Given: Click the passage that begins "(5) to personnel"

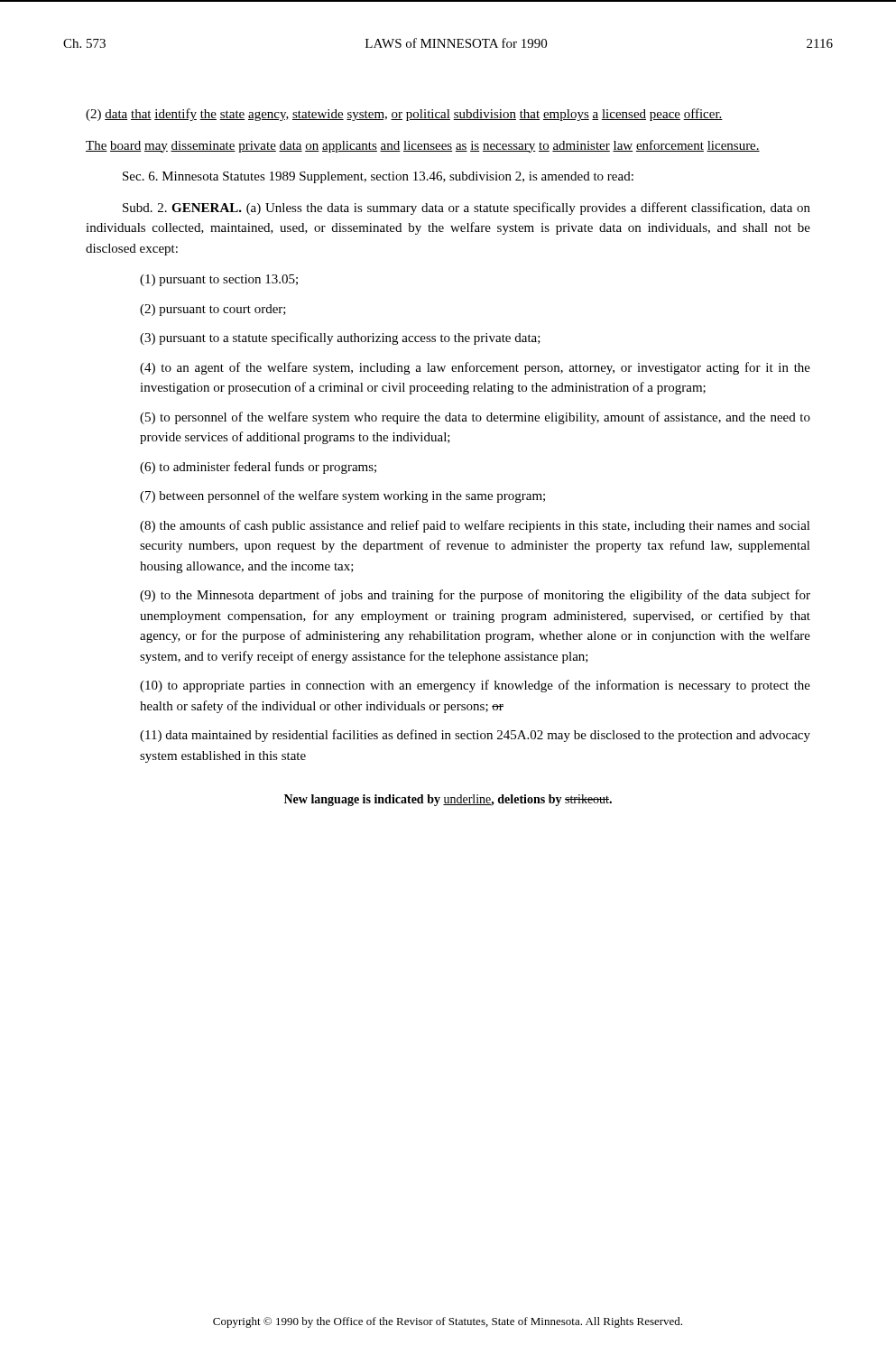Looking at the screenshot, I should click(x=475, y=427).
